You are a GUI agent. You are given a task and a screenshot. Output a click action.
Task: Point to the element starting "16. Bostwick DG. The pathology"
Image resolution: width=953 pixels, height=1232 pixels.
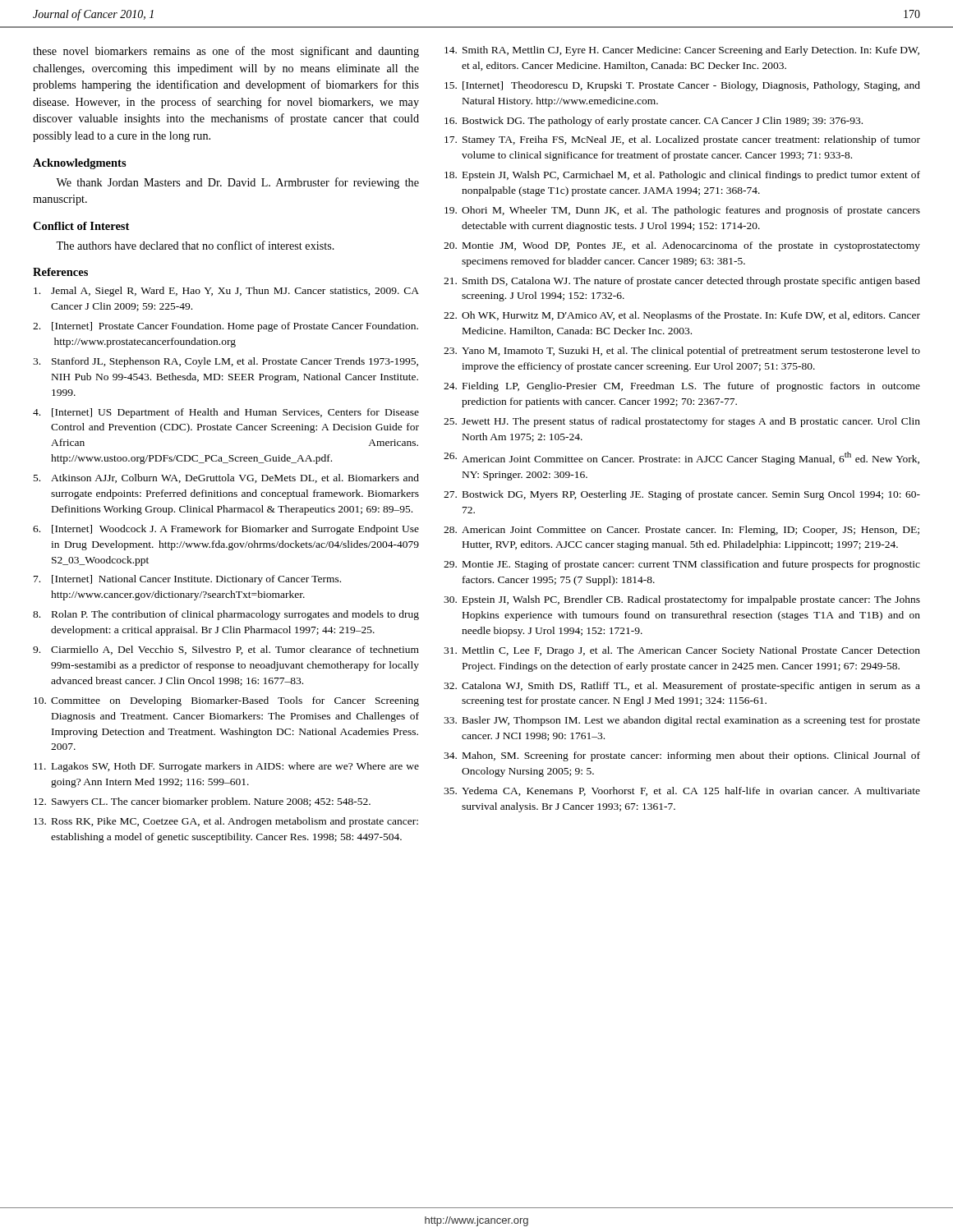[x=682, y=121]
